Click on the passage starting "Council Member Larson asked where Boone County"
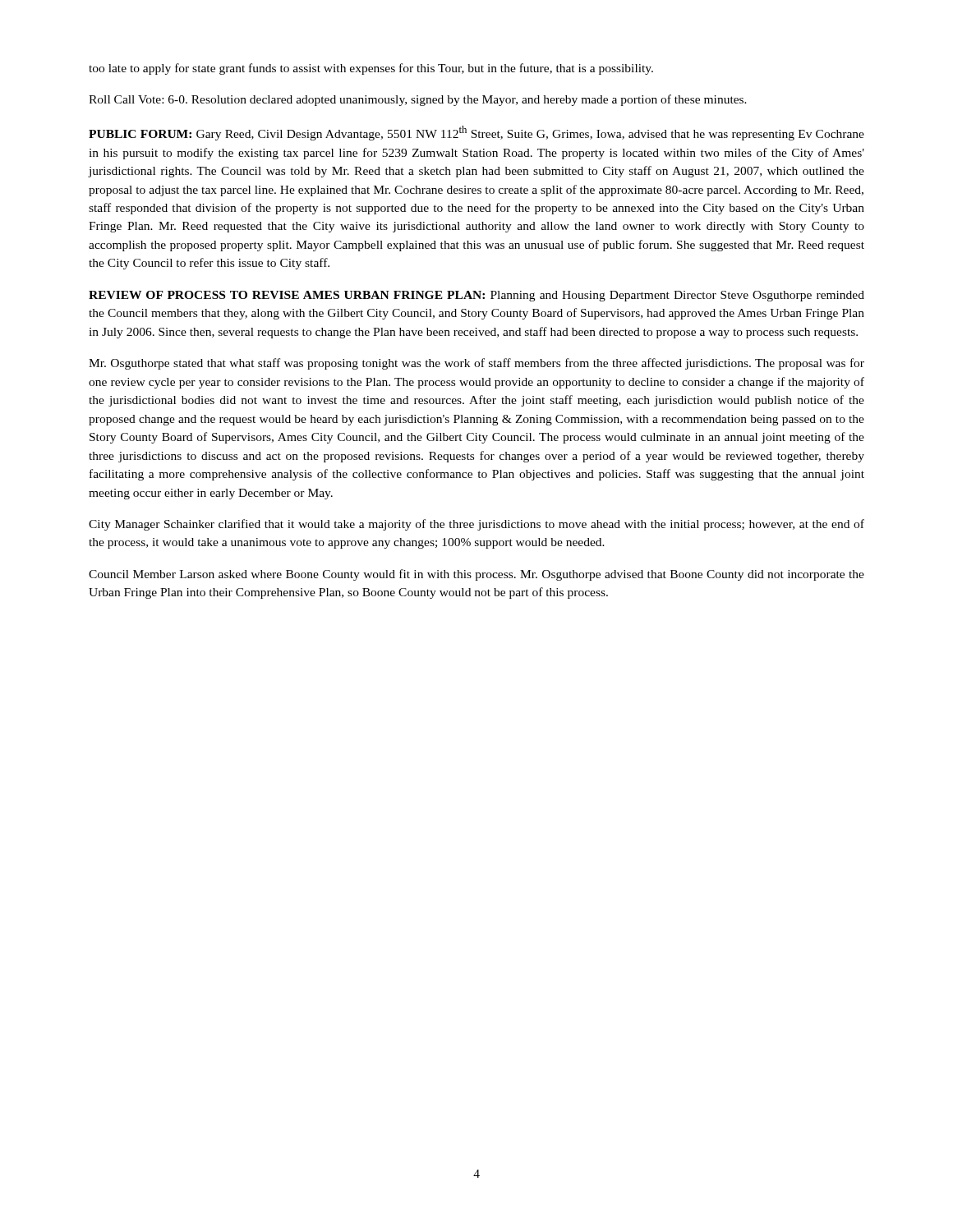The image size is (953, 1232). click(x=476, y=583)
